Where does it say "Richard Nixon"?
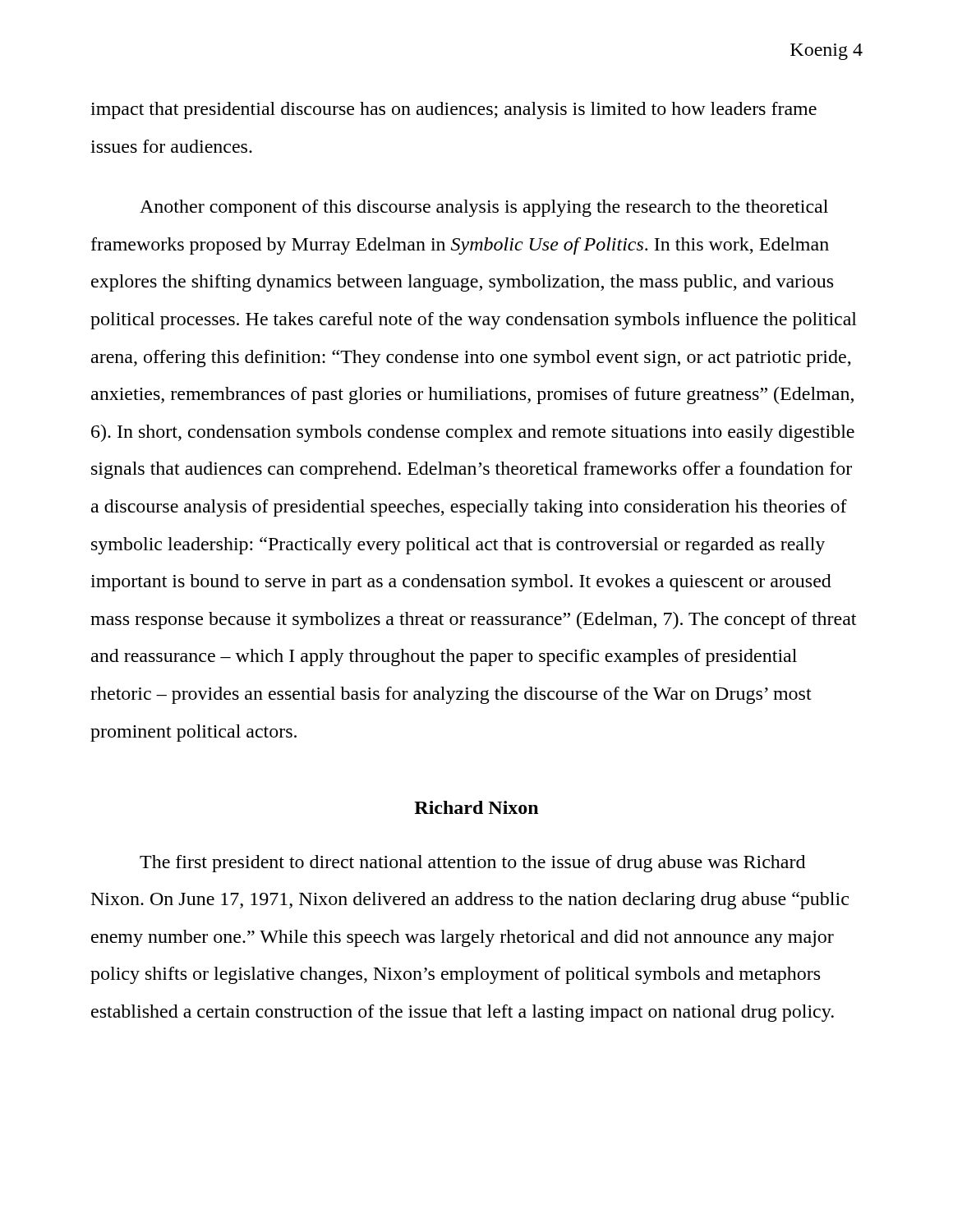Viewport: 953px width, 1232px height. click(476, 807)
